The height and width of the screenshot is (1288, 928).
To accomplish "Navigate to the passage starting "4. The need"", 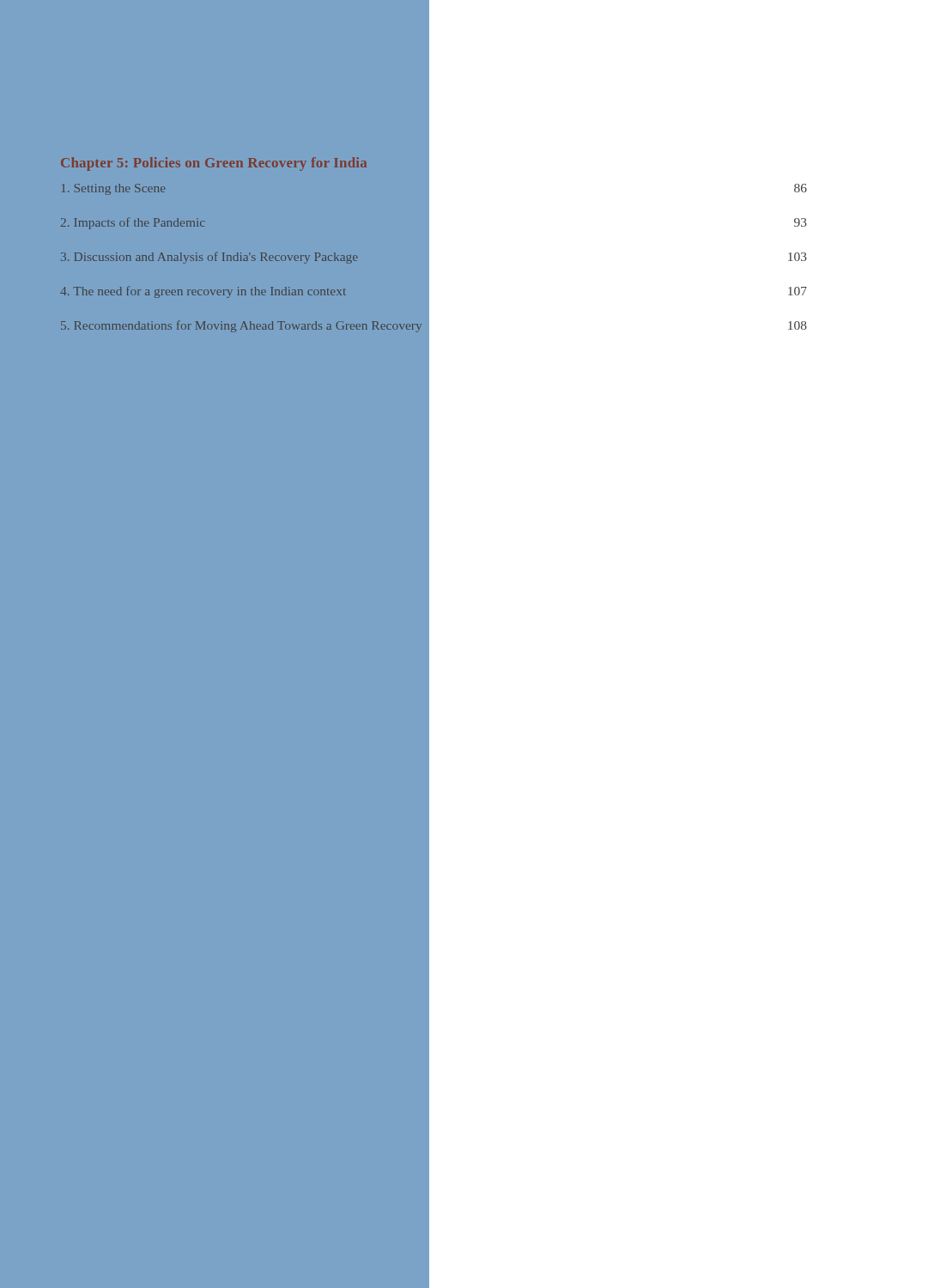I will click(434, 291).
